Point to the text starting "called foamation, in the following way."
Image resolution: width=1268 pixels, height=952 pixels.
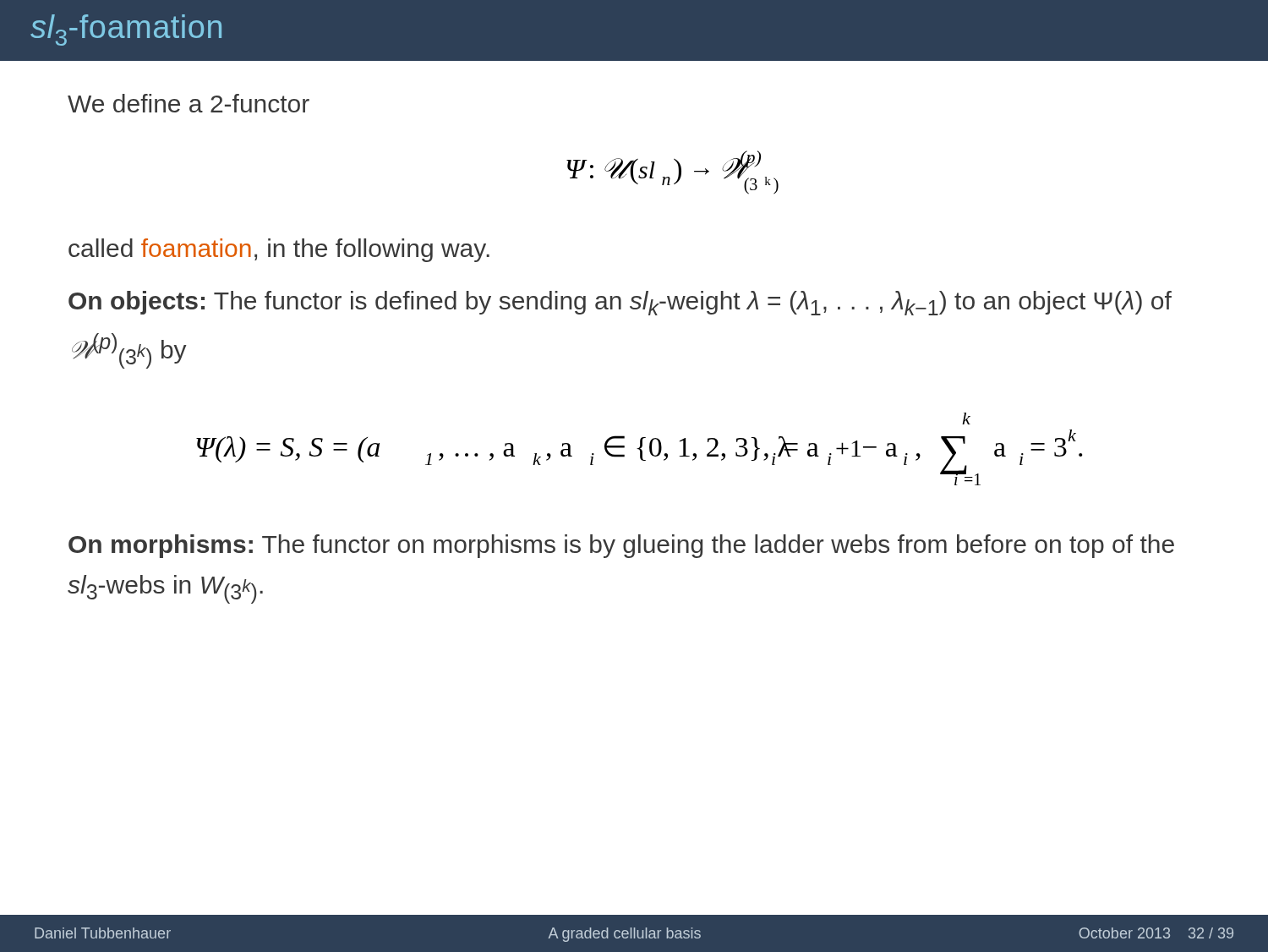[x=280, y=248]
